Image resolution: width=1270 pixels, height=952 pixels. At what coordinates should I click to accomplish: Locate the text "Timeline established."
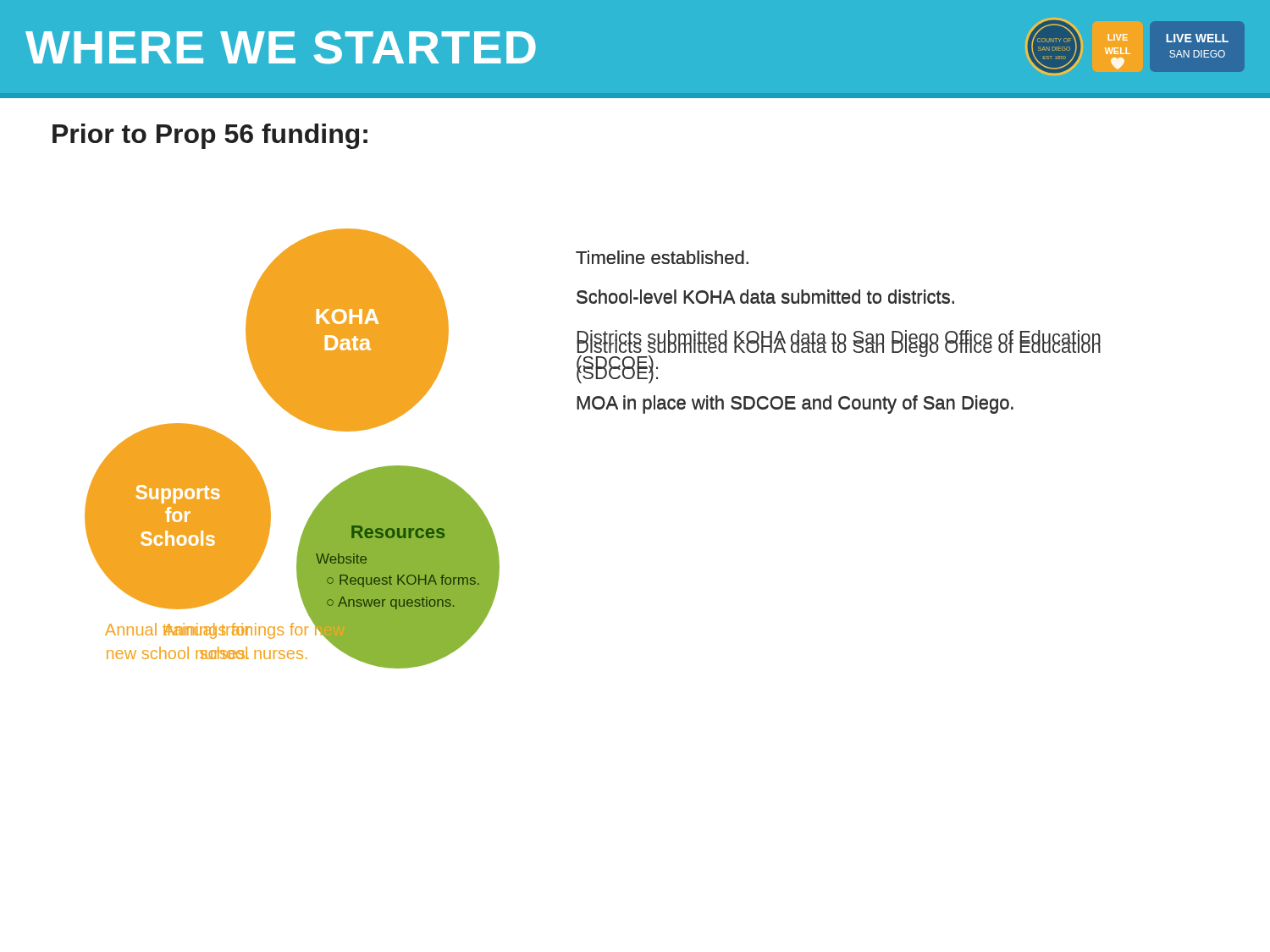pos(663,258)
